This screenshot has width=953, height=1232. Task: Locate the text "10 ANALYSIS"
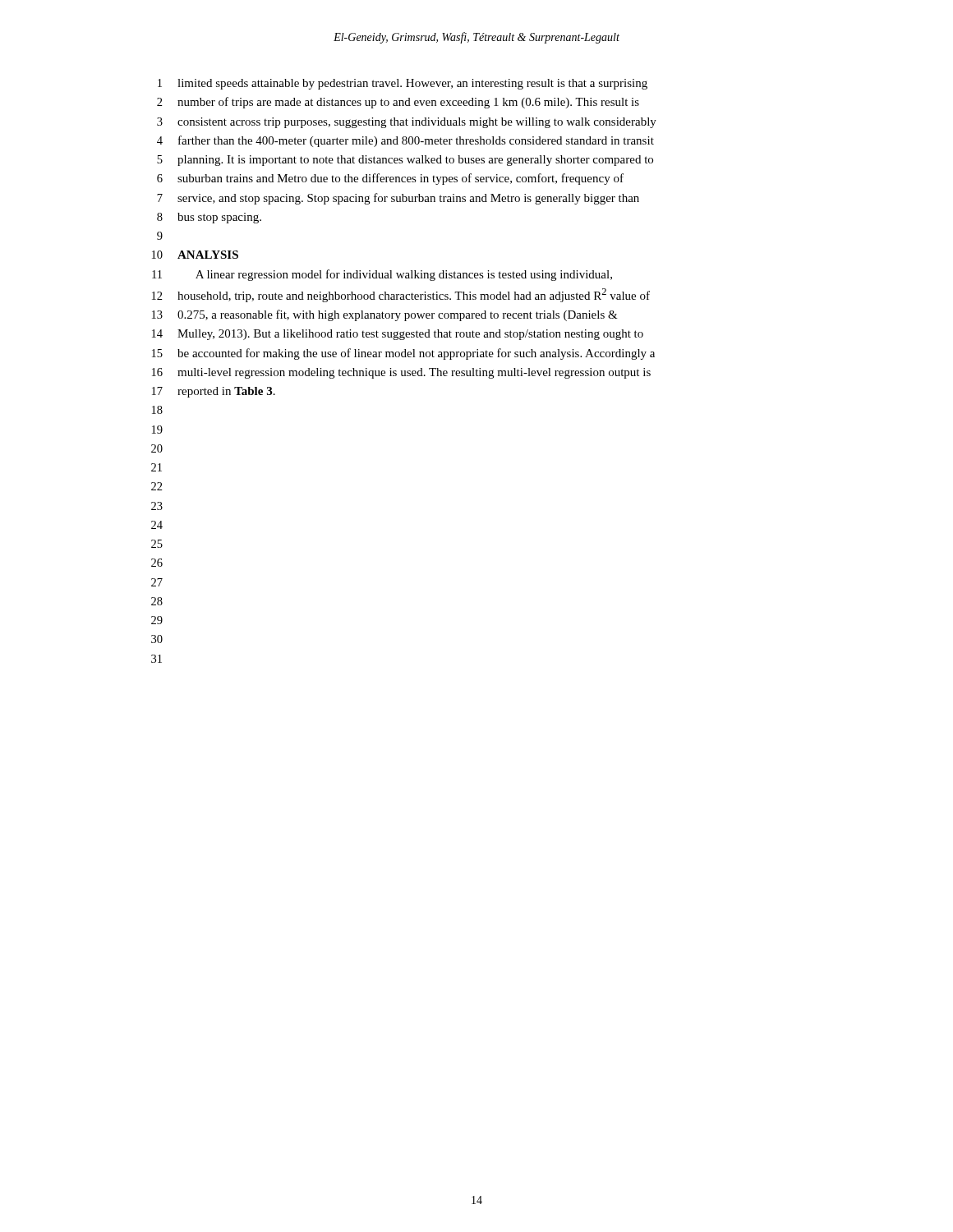tap(195, 255)
